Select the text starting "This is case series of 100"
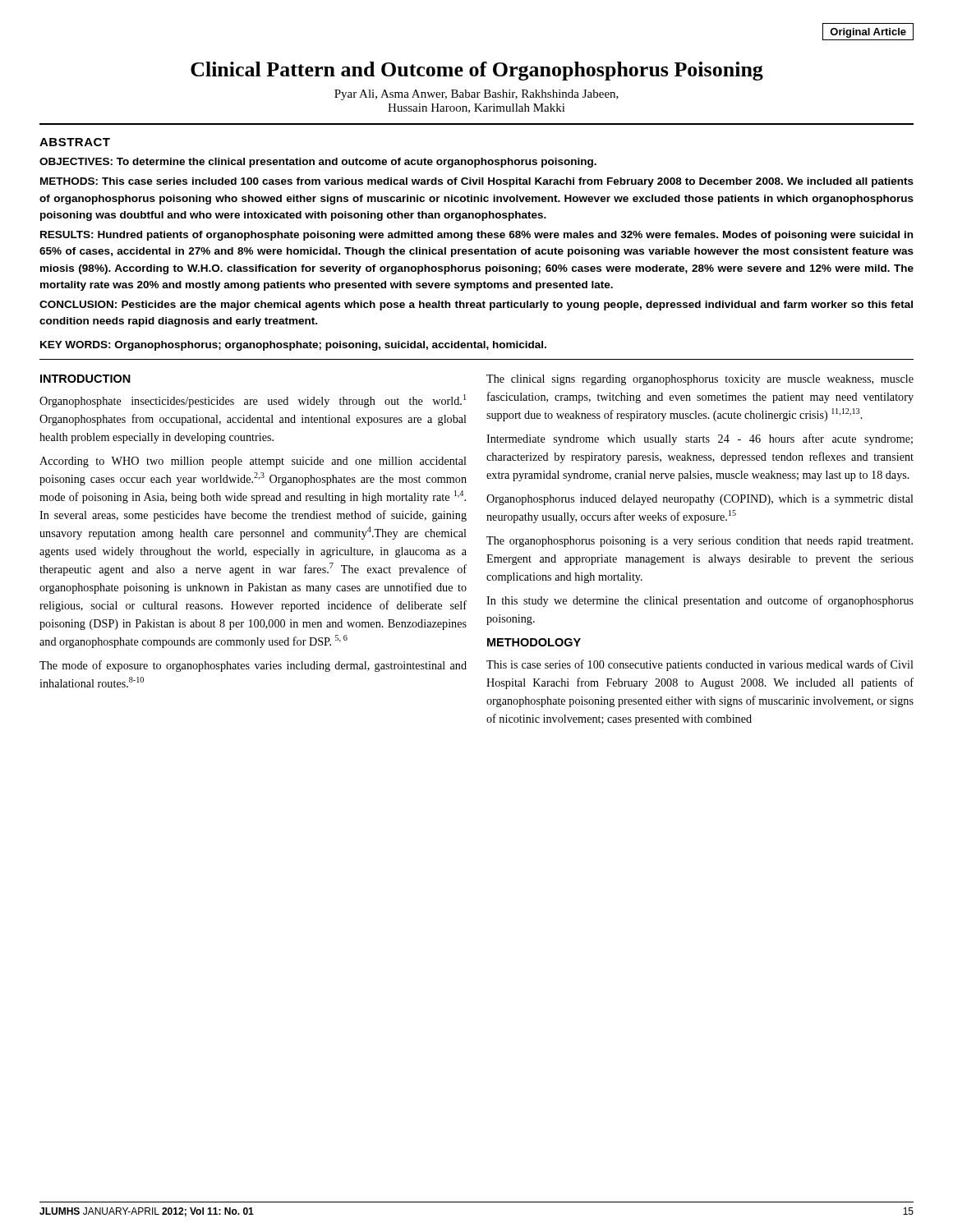 (x=700, y=692)
